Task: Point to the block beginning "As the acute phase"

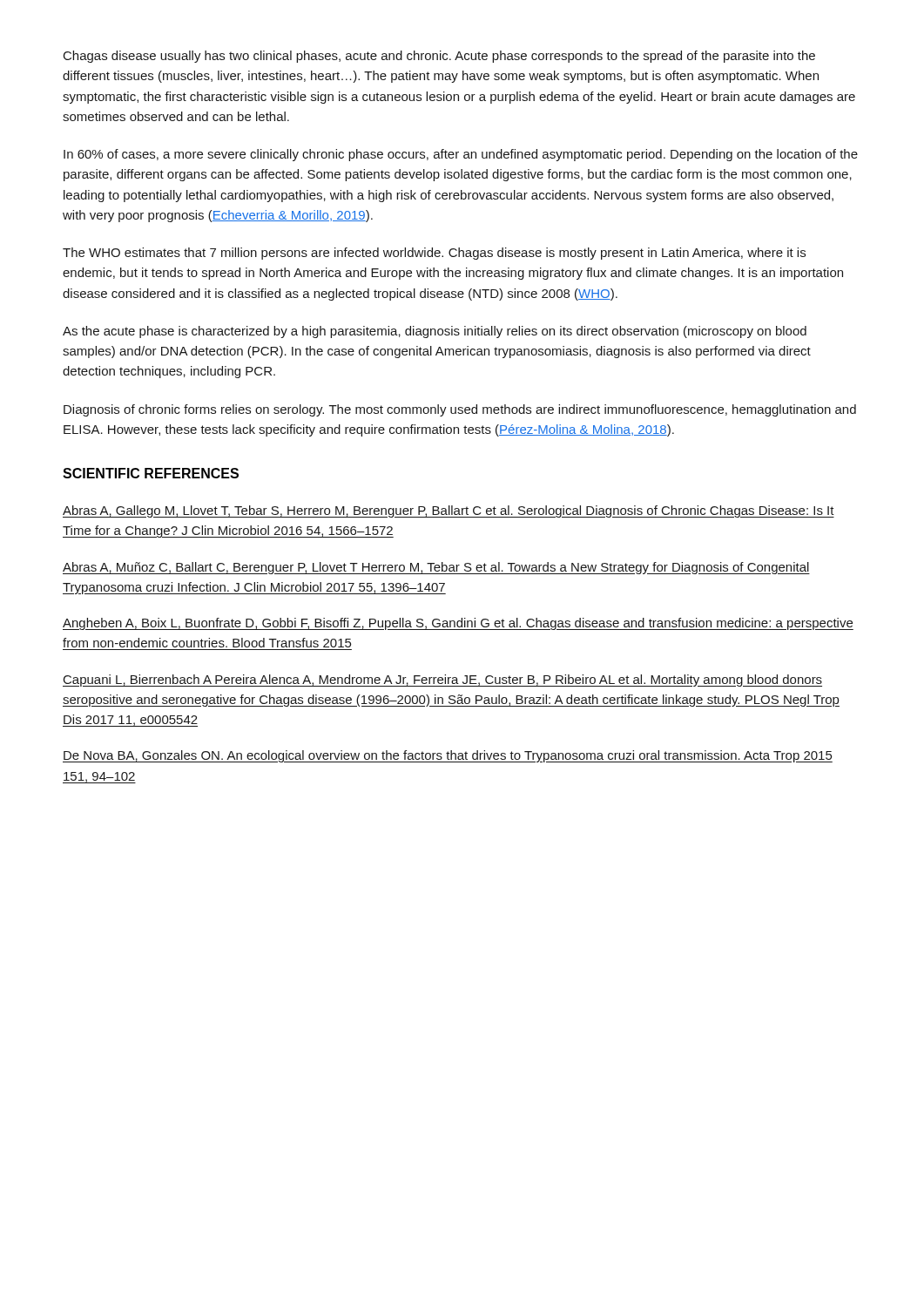Action: tap(437, 351)
